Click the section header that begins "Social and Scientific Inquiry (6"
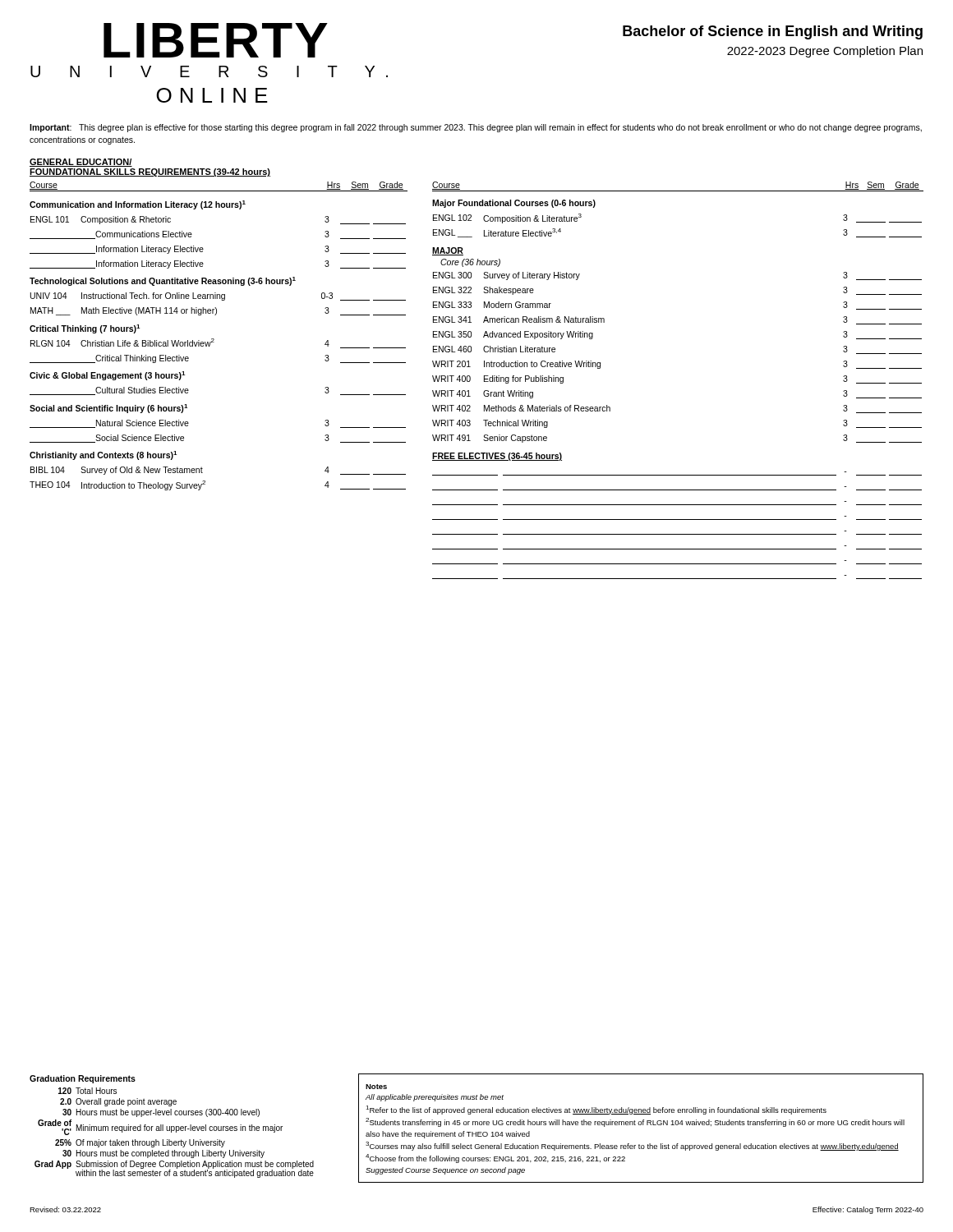 point(109,407)
